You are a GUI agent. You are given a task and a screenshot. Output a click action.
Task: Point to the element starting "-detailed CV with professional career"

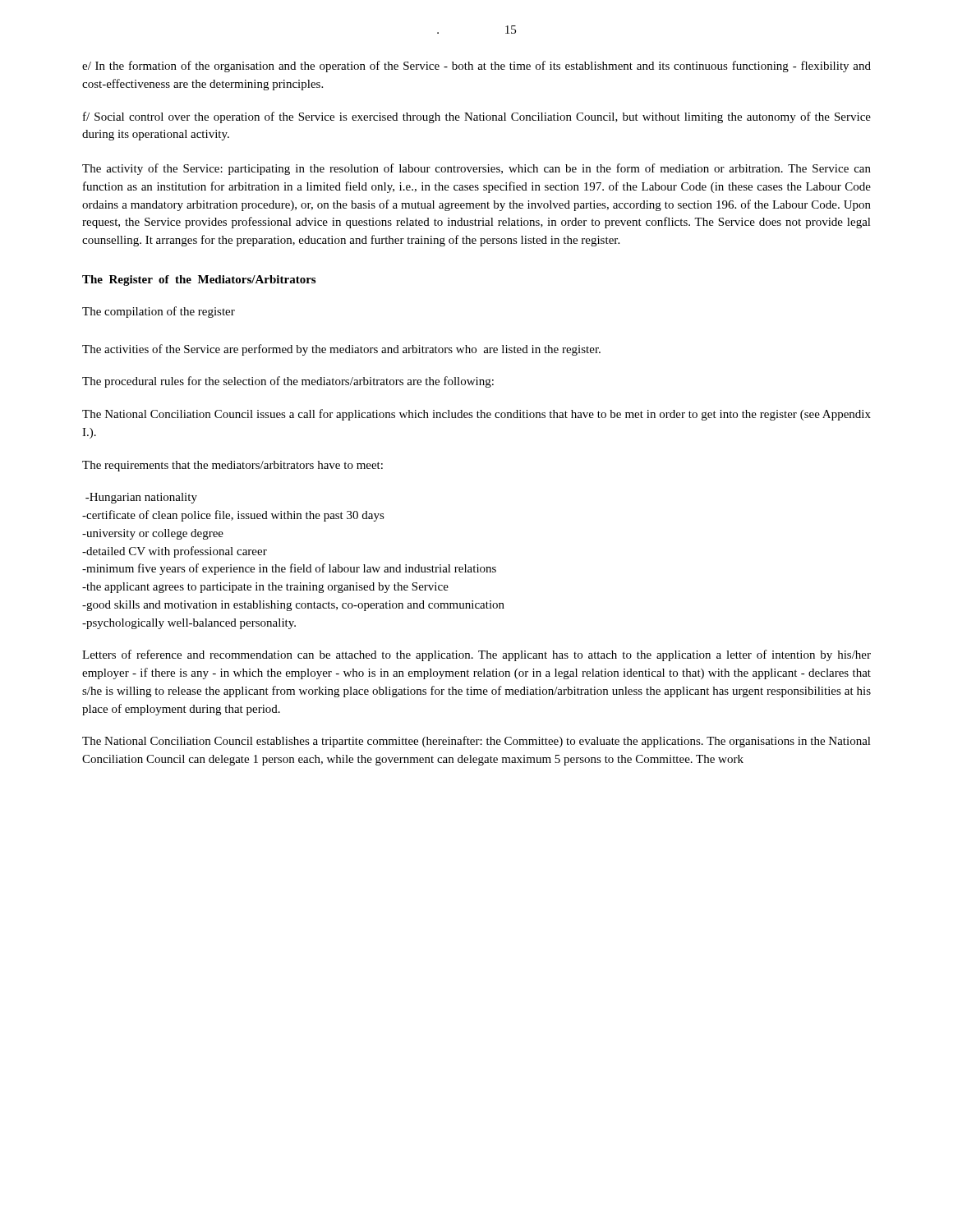coord(174,551)
